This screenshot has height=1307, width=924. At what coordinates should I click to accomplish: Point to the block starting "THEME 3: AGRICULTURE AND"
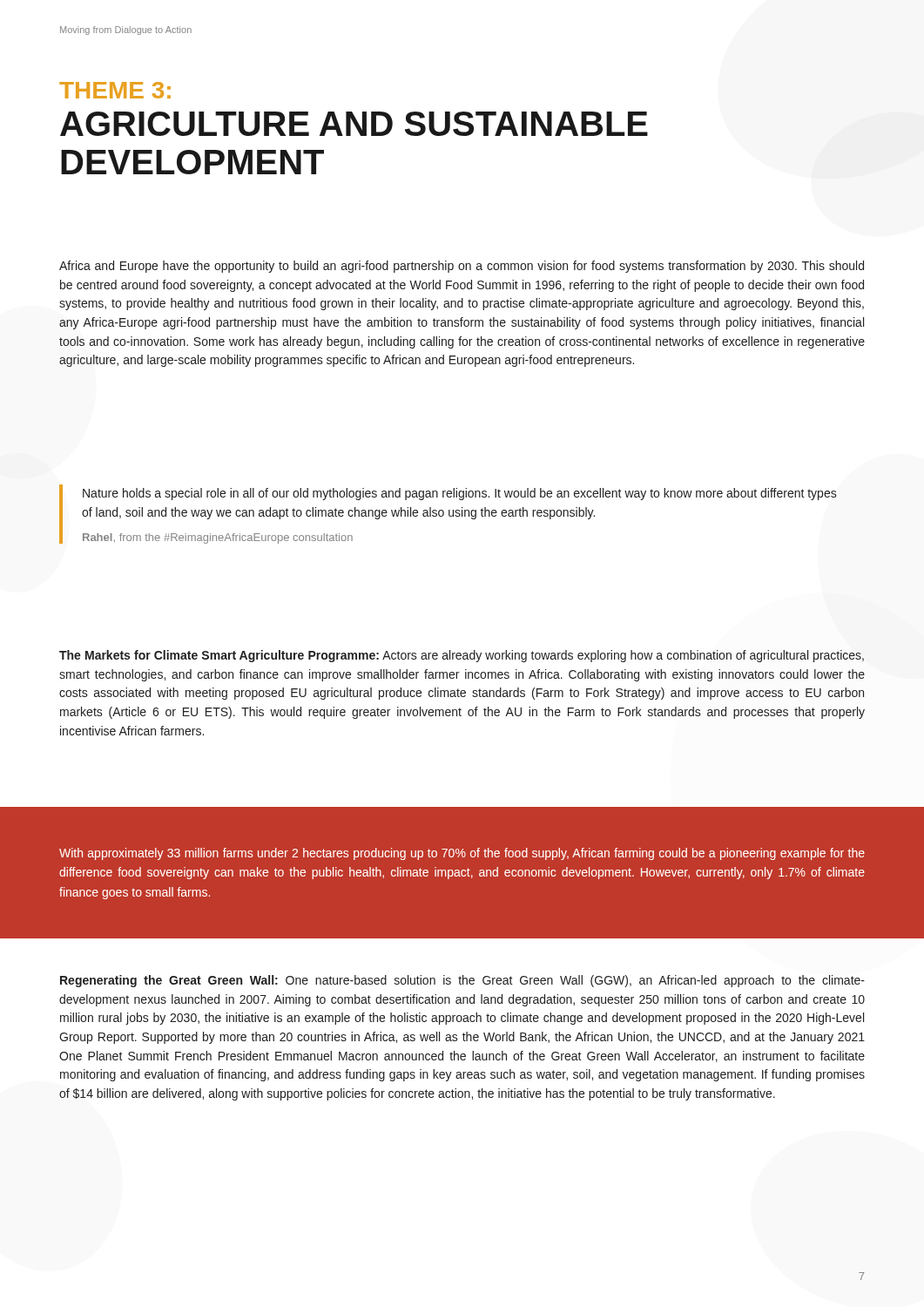pos(364,129)
